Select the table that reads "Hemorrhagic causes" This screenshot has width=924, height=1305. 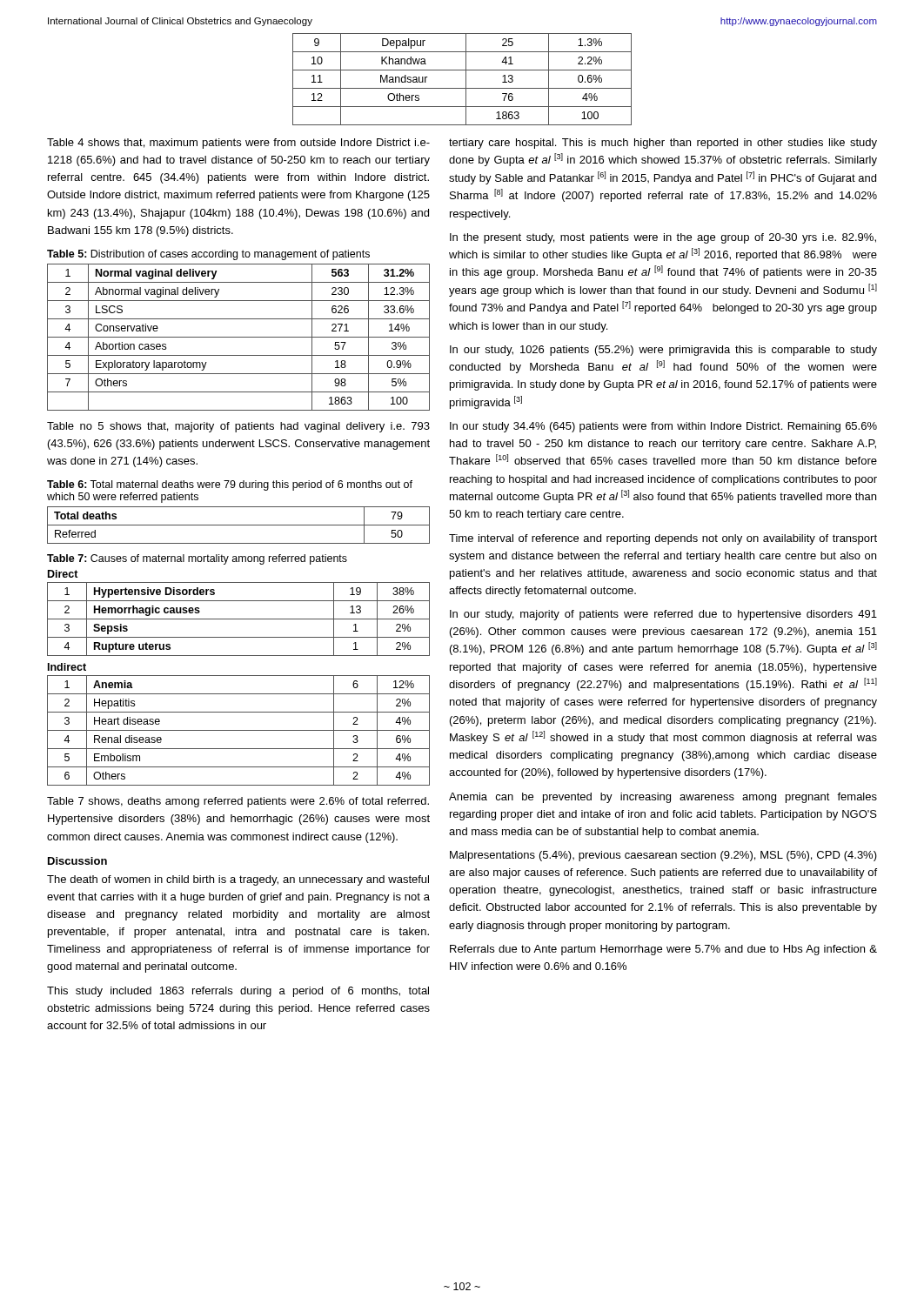click(238, 619)
